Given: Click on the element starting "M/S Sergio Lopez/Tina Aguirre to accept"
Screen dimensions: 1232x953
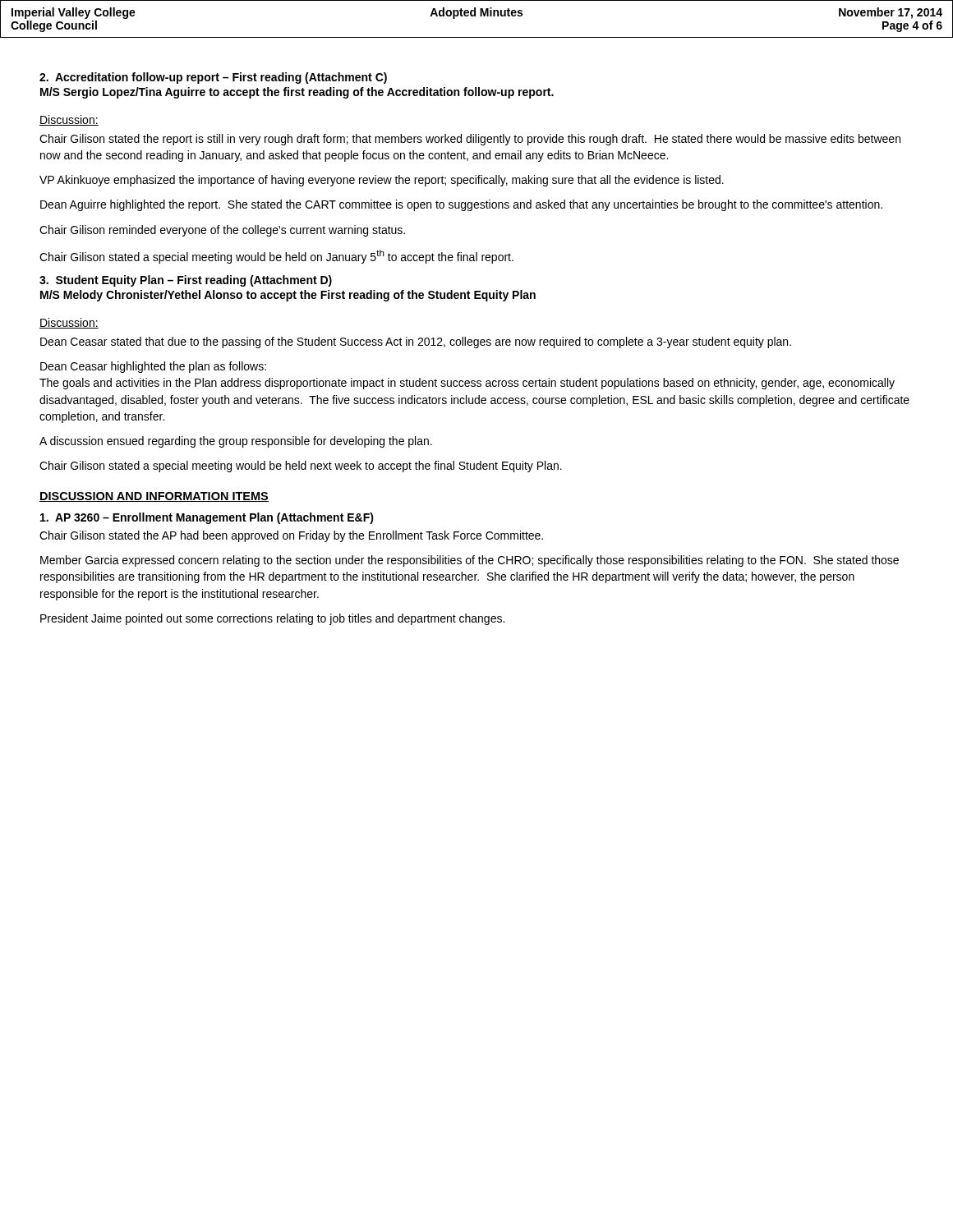Looking at the screenshot, I should (476, 92).
